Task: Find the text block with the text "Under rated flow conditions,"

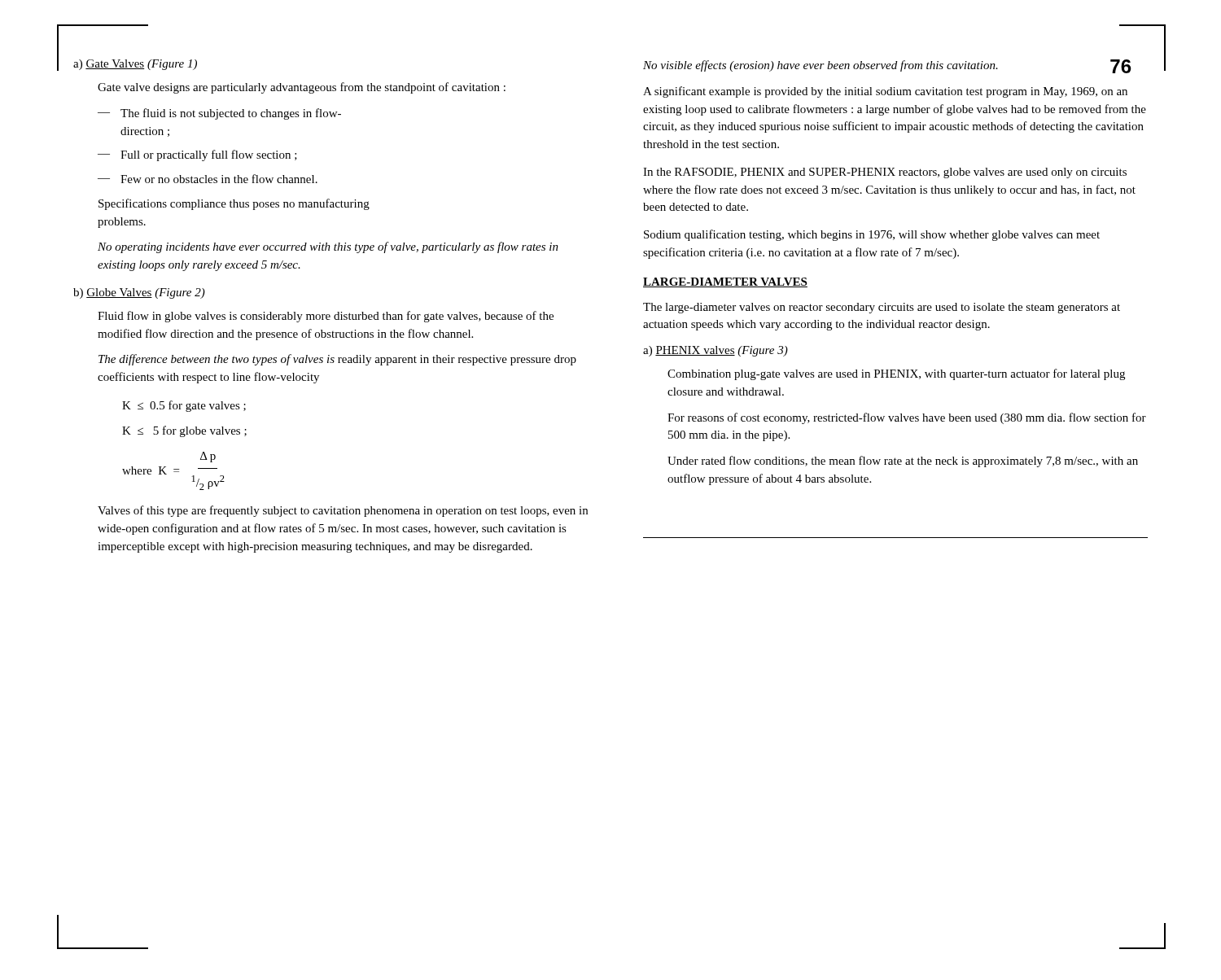Action: coord(908,470)
